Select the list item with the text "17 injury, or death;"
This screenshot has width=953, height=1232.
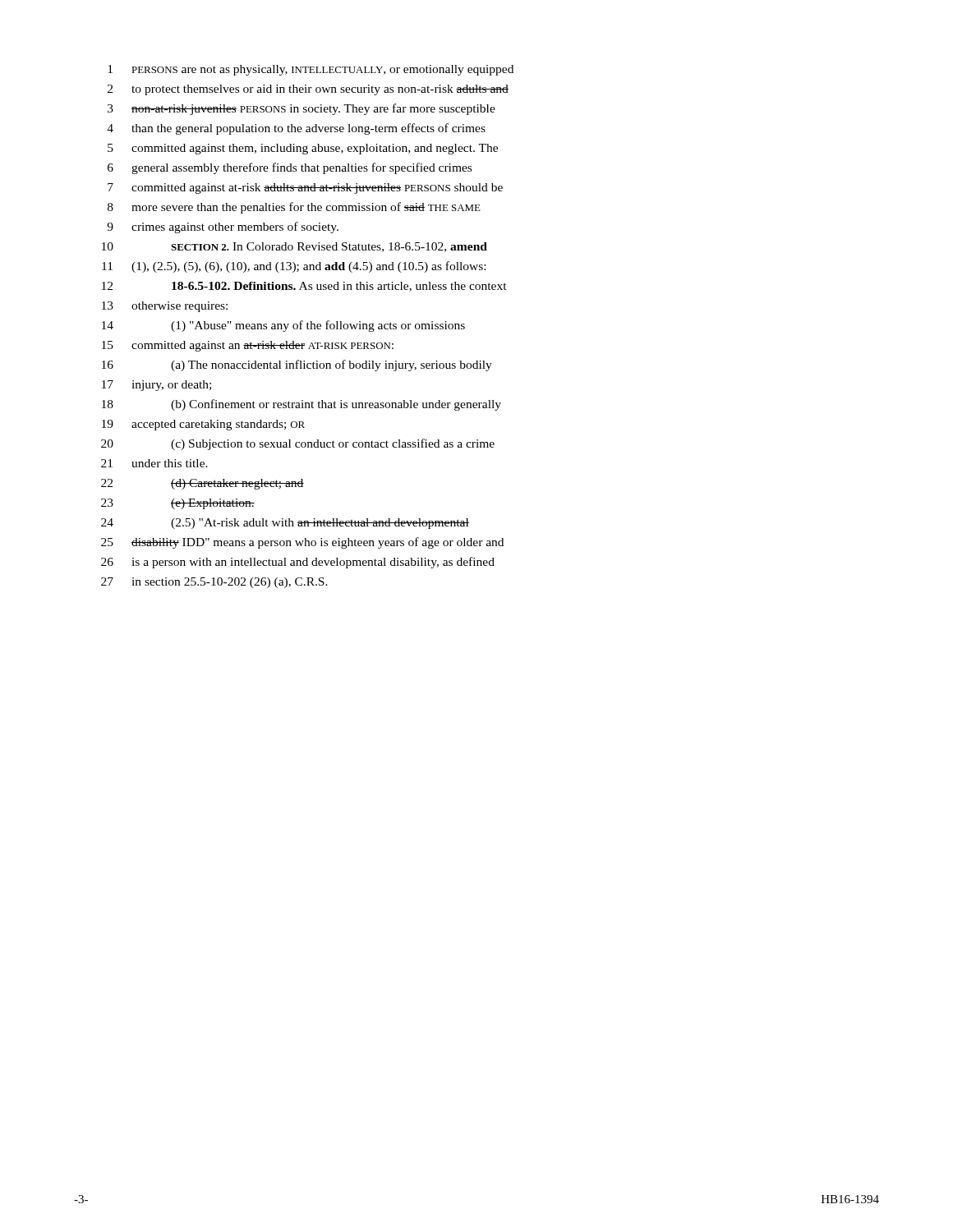(157, 386)
